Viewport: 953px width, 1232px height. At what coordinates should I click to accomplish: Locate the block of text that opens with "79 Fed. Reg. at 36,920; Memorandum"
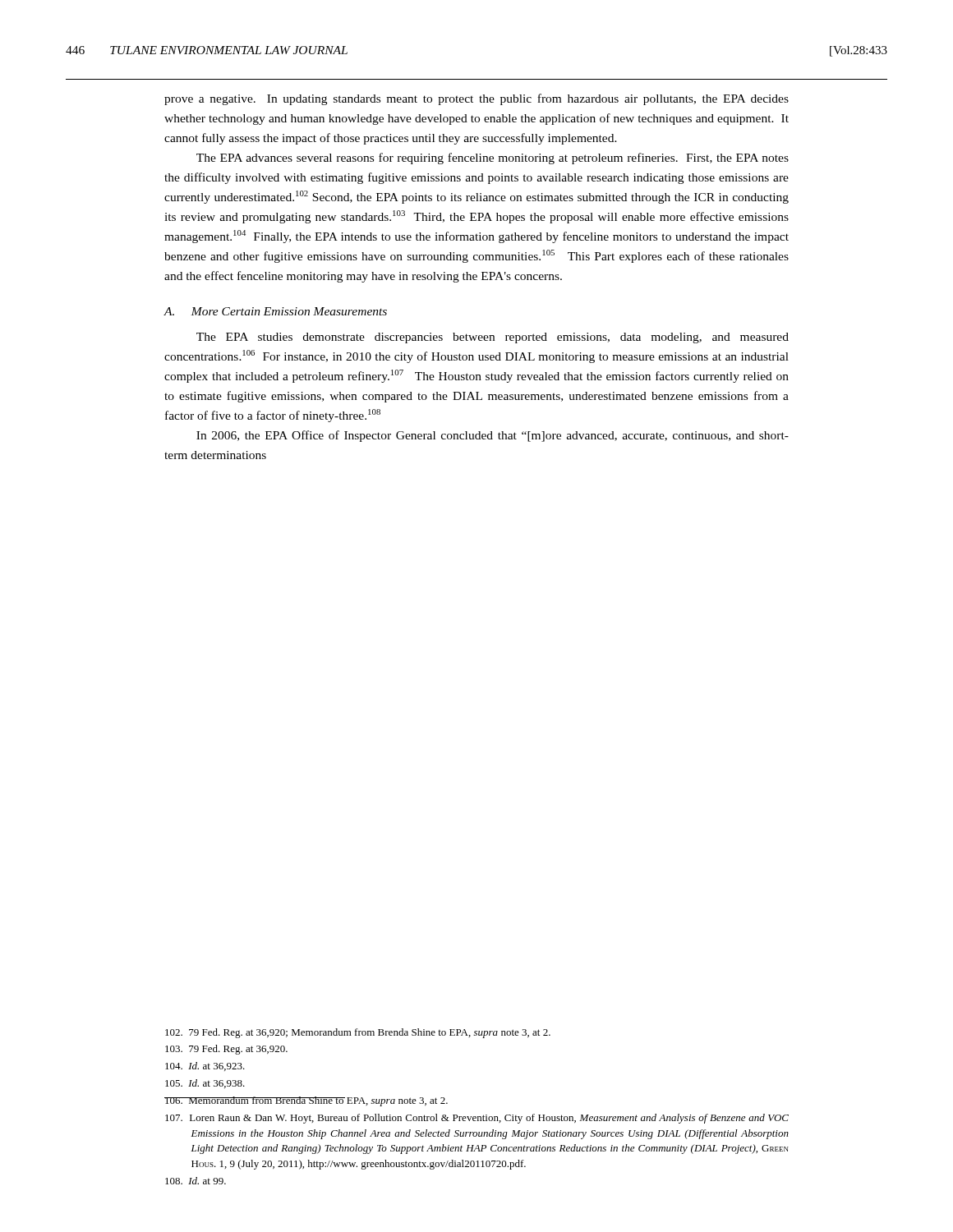(x=358, y=1032)
